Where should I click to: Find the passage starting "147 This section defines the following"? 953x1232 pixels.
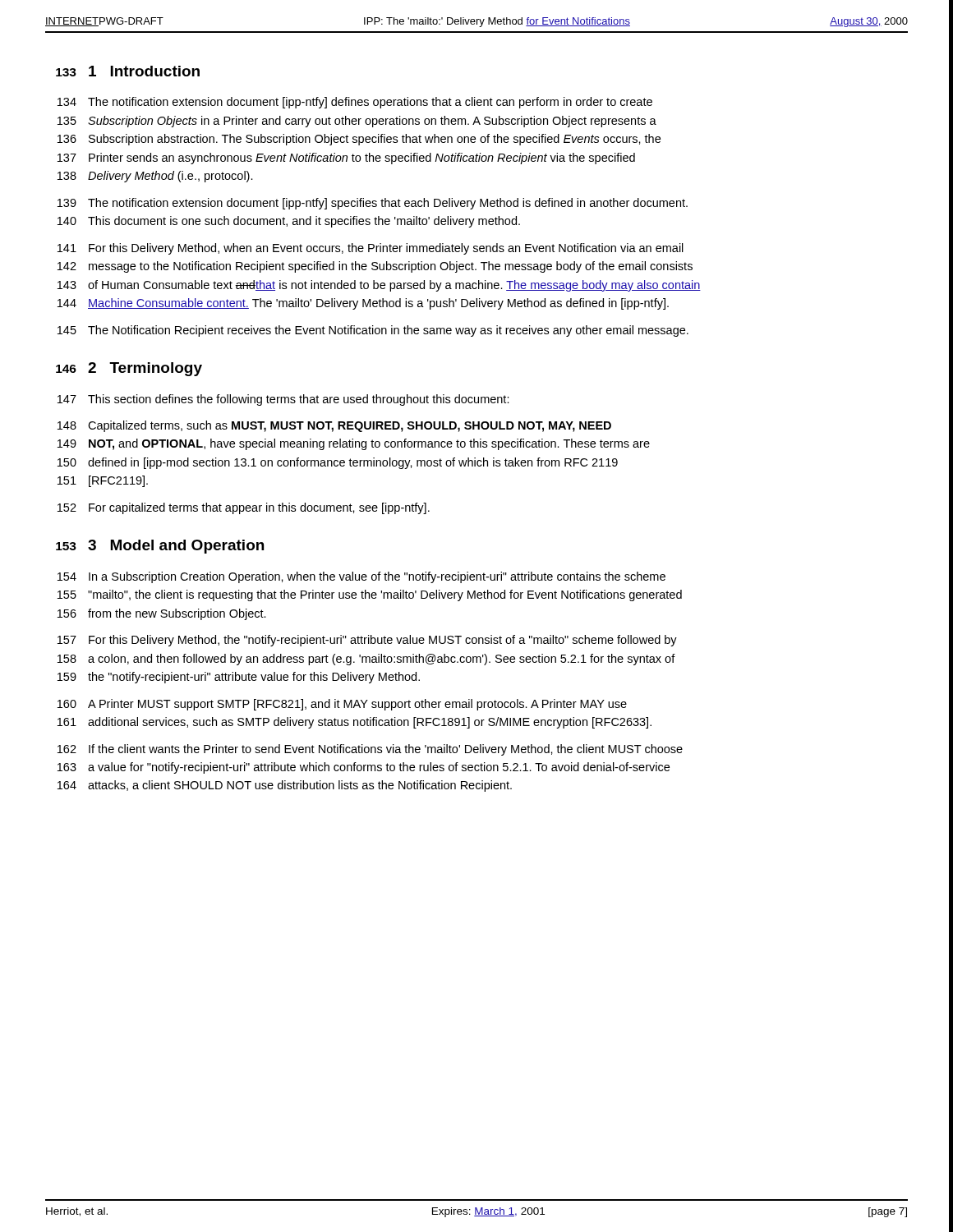tap(476, 399)
